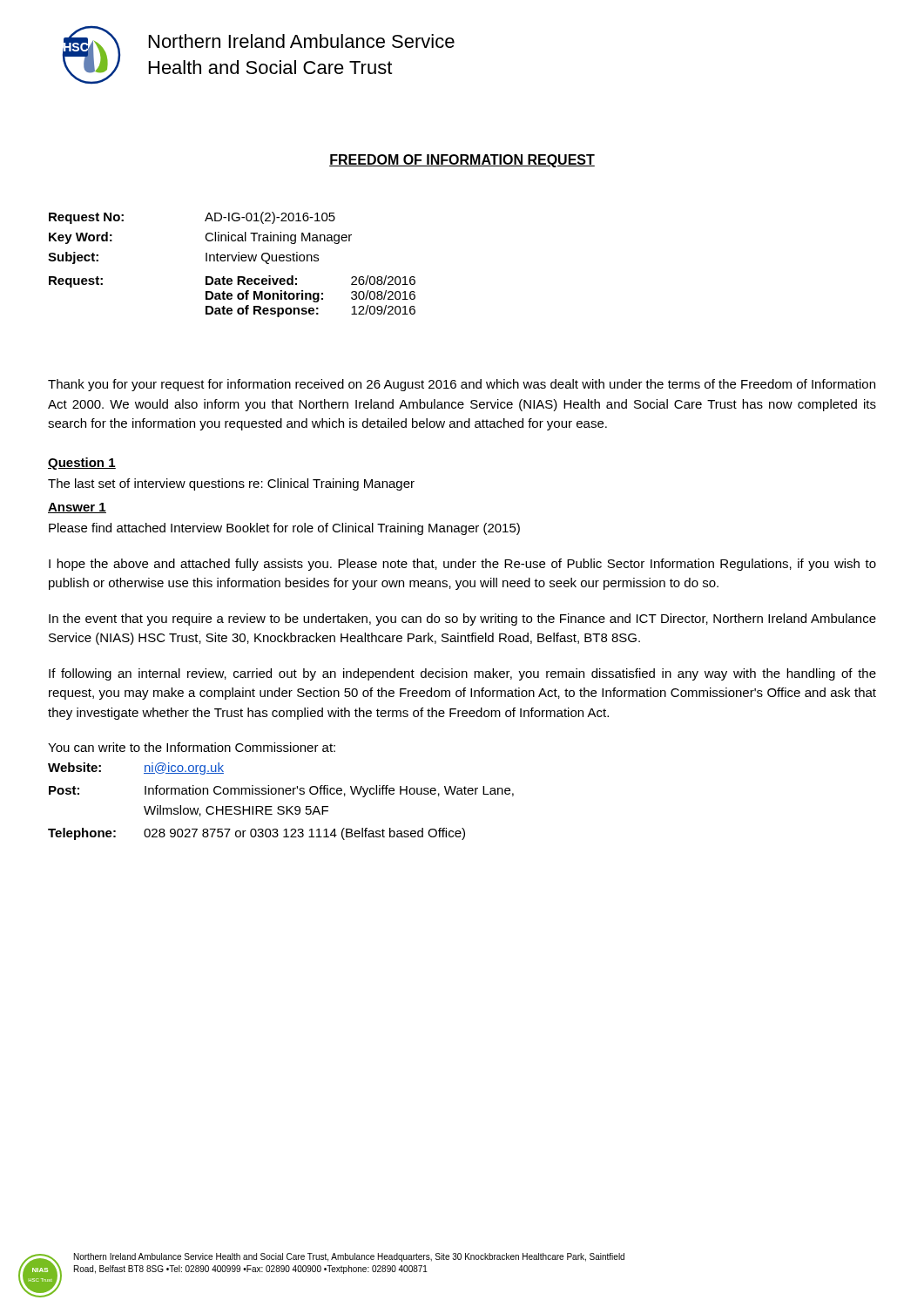
Task: Select the text block that reads "If following an"
Action: (x=462, y=692)
